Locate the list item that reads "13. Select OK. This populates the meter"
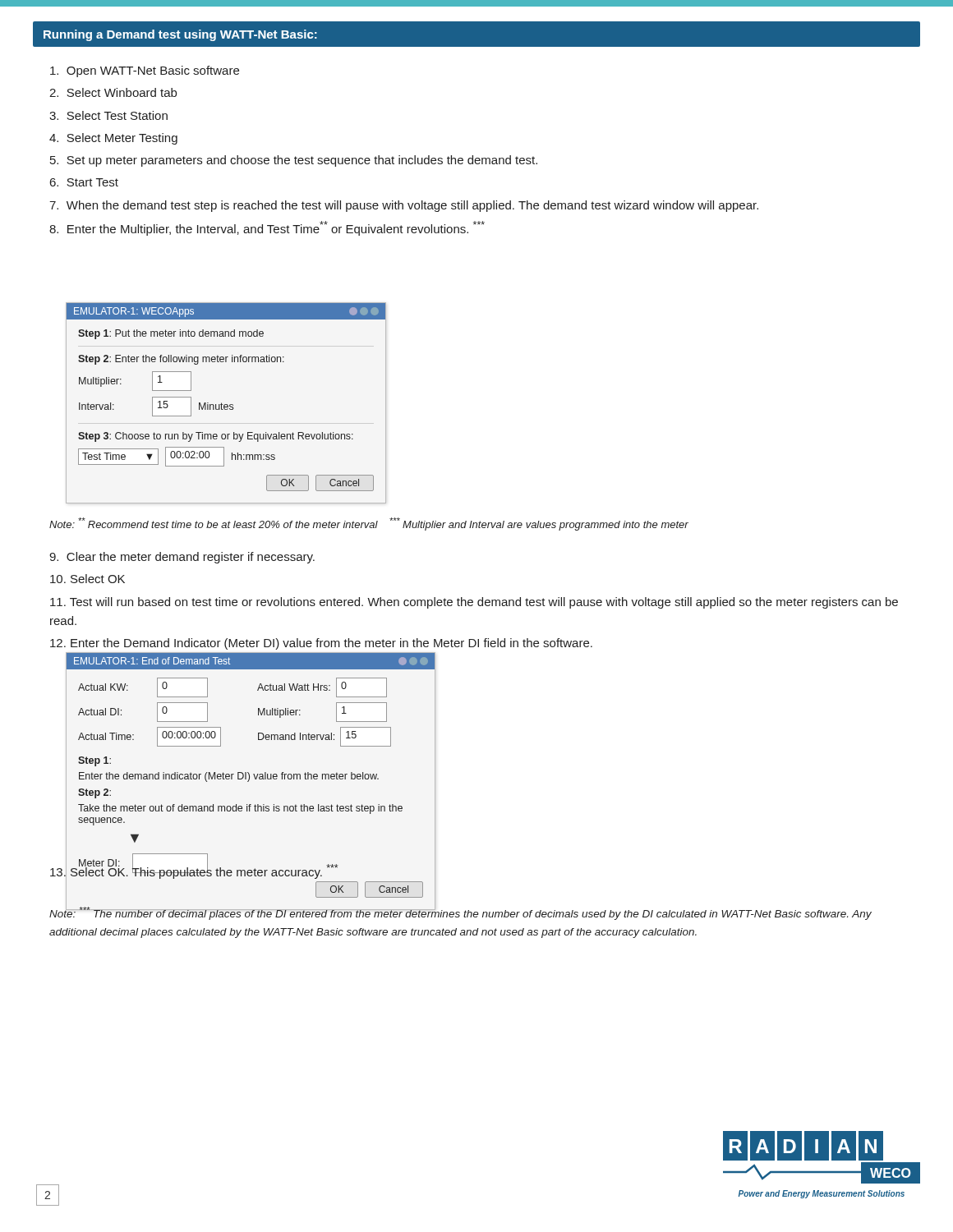 [194, 871]
